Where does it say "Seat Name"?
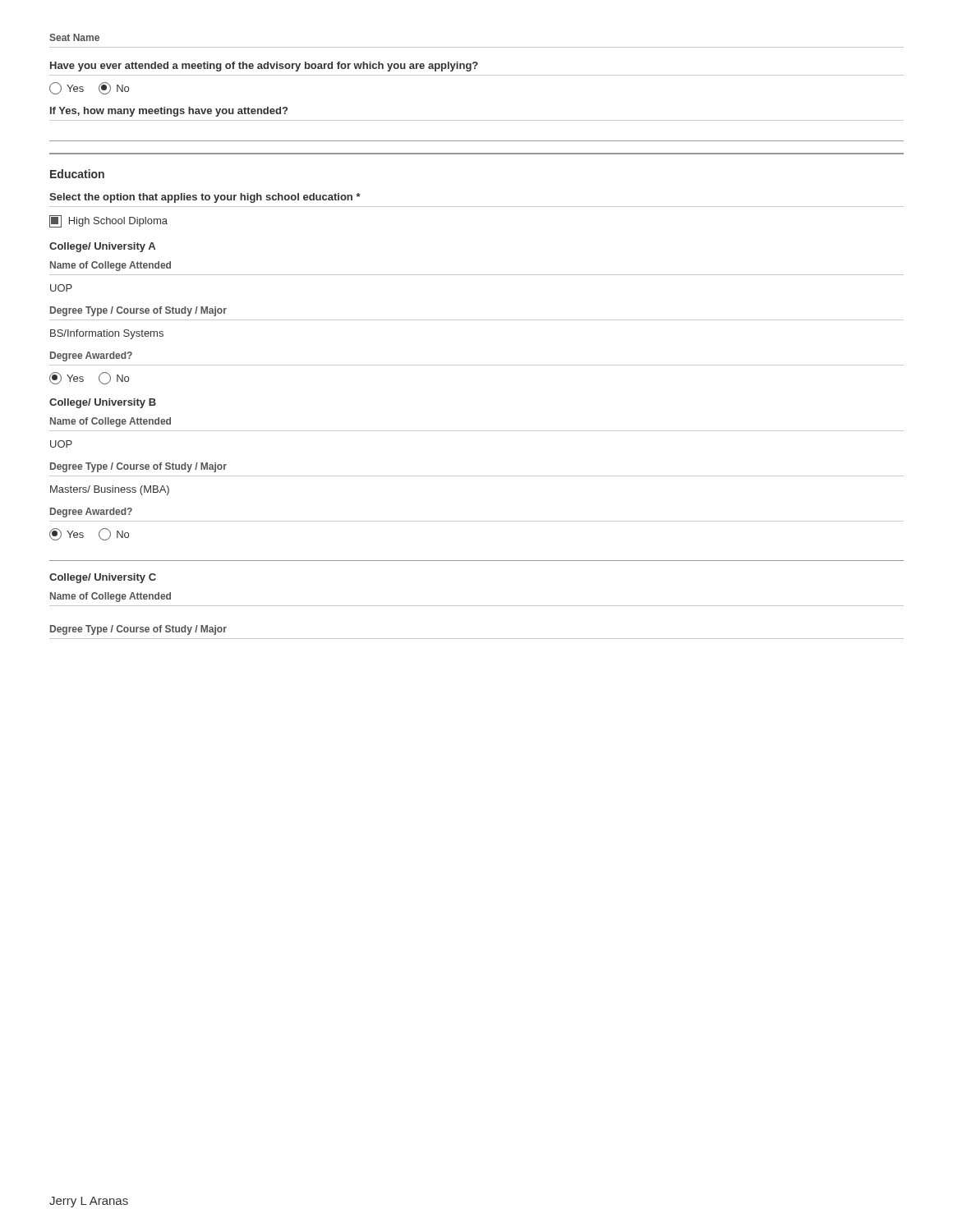The image size is (953, 1232). 74,38
